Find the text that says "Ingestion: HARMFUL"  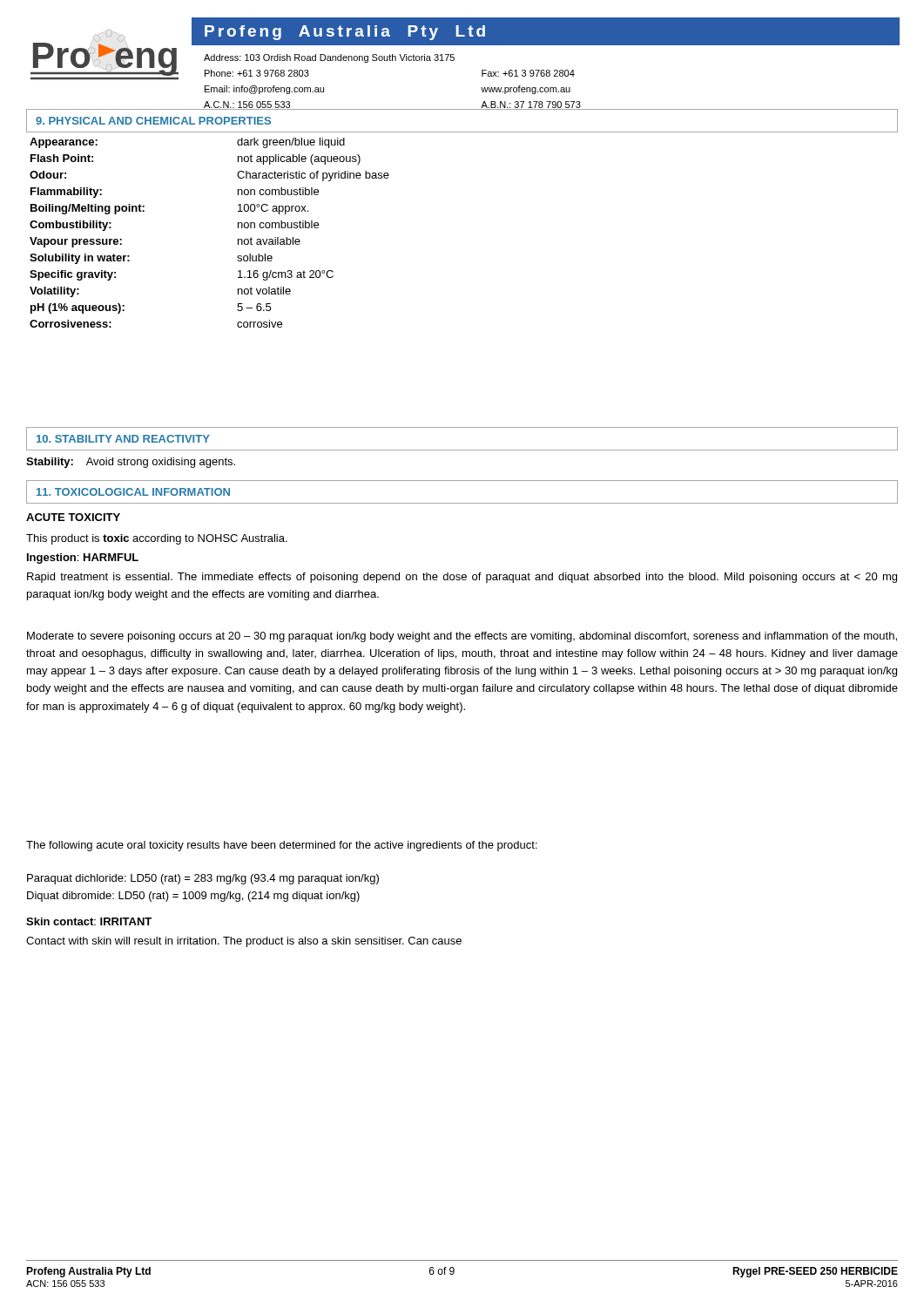[82, 557]
